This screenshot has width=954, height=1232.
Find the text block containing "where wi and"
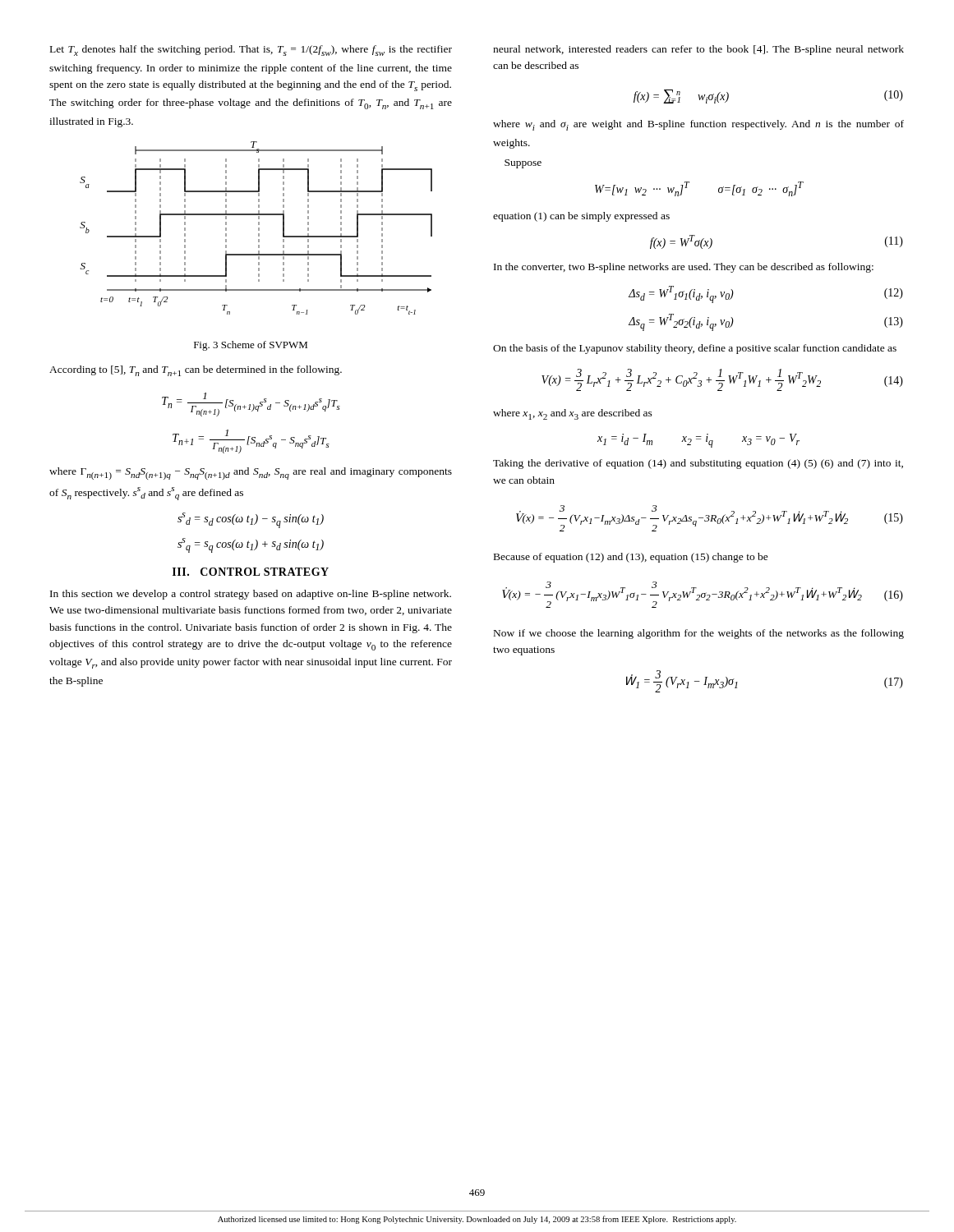[x=698, y=133]
